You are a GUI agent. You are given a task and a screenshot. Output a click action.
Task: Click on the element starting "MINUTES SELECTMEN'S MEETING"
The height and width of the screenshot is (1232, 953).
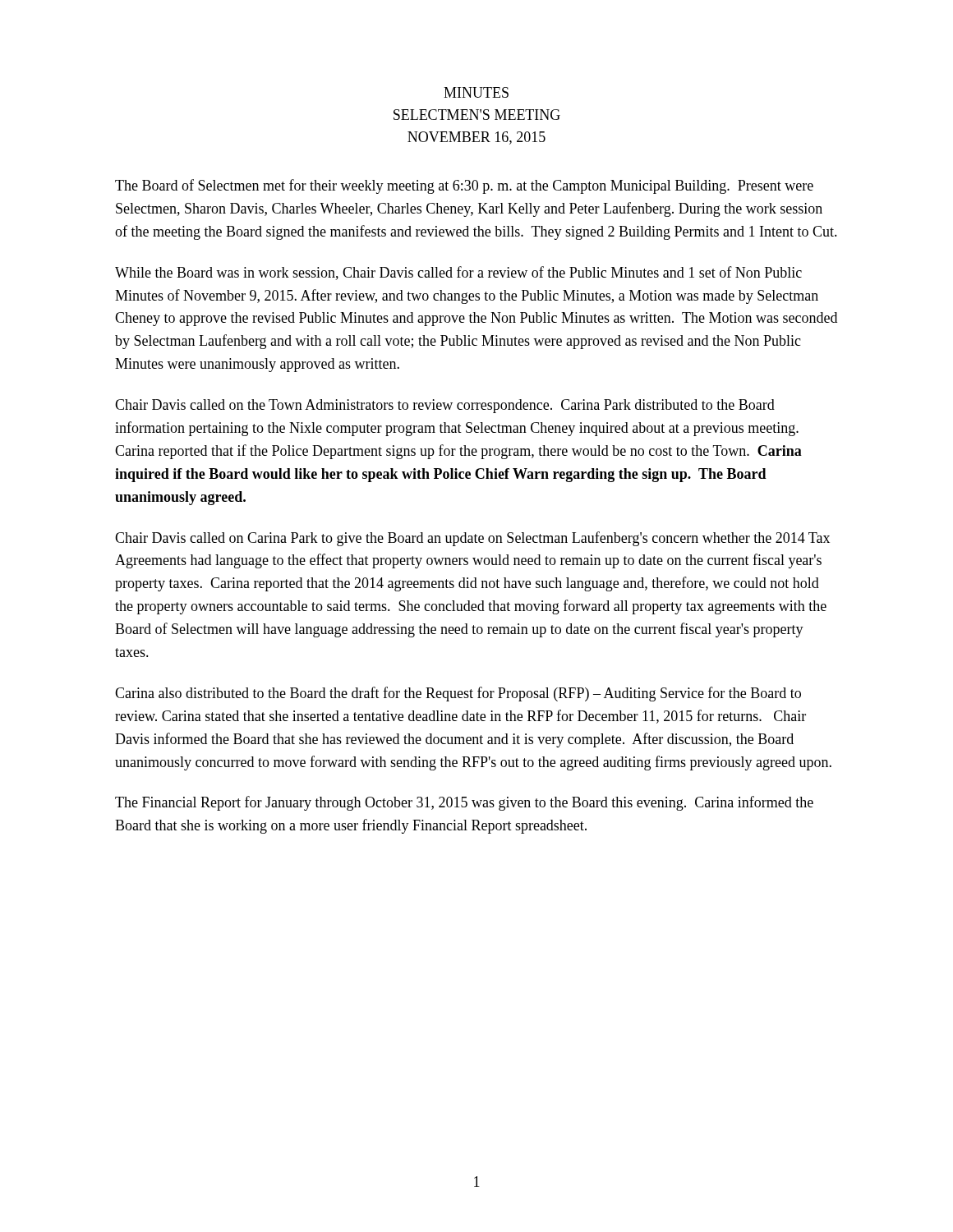point(476,115)
